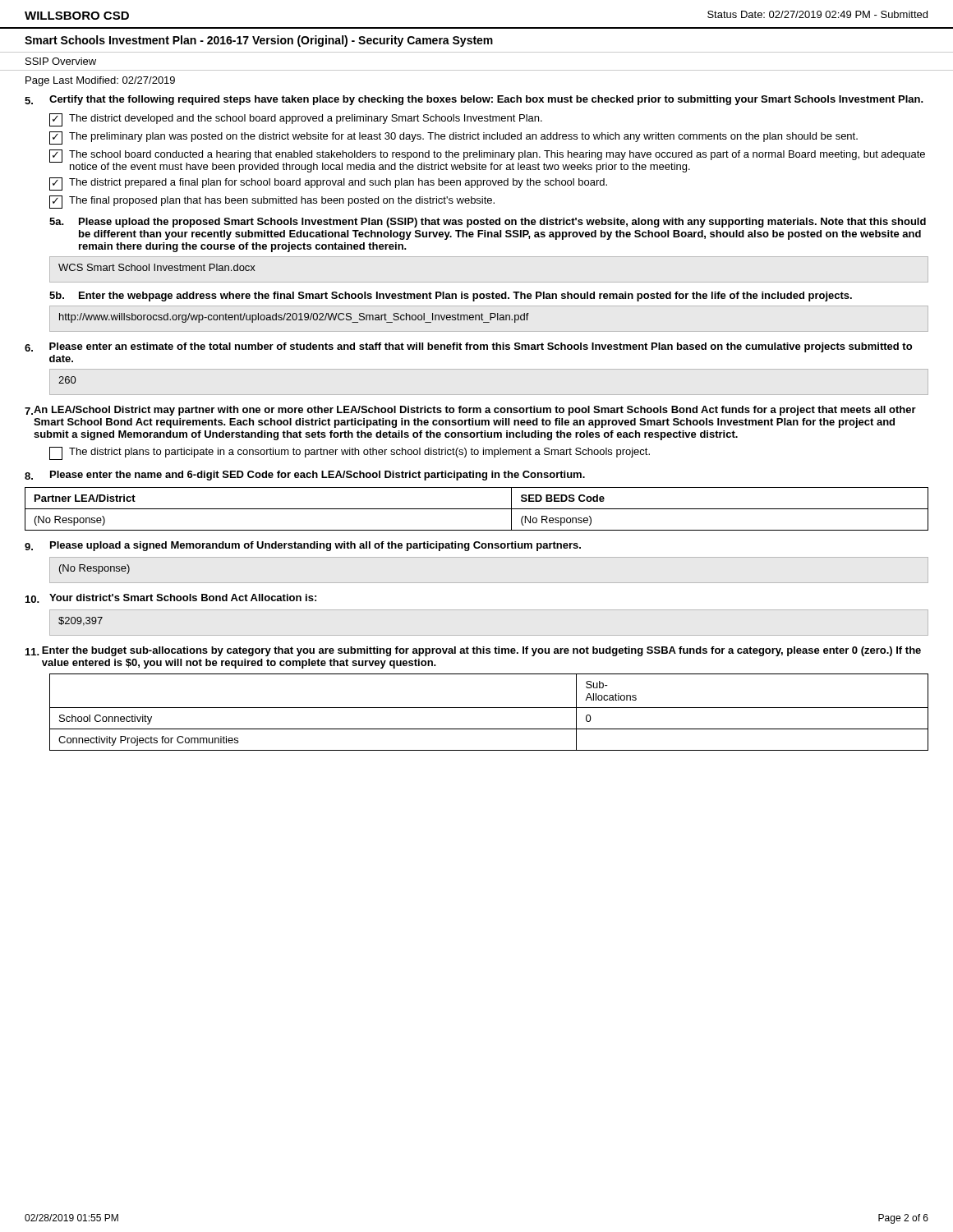Find the block on this page that starts "Enter the webpage address where"
Screen dimensions: 1232x953
[x=465, y=295]
